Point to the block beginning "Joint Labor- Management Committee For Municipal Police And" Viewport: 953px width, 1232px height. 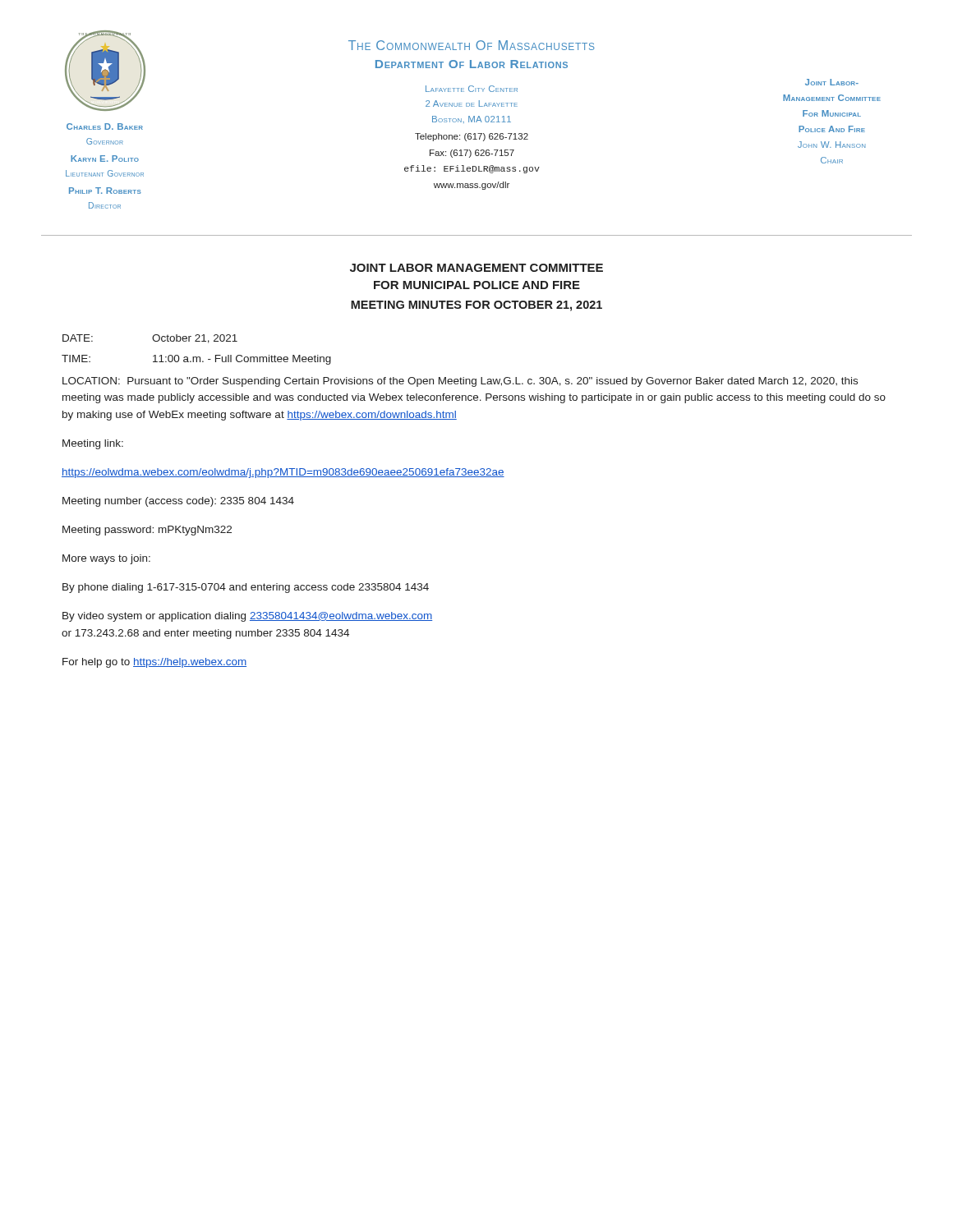click(x=832, y=121)
